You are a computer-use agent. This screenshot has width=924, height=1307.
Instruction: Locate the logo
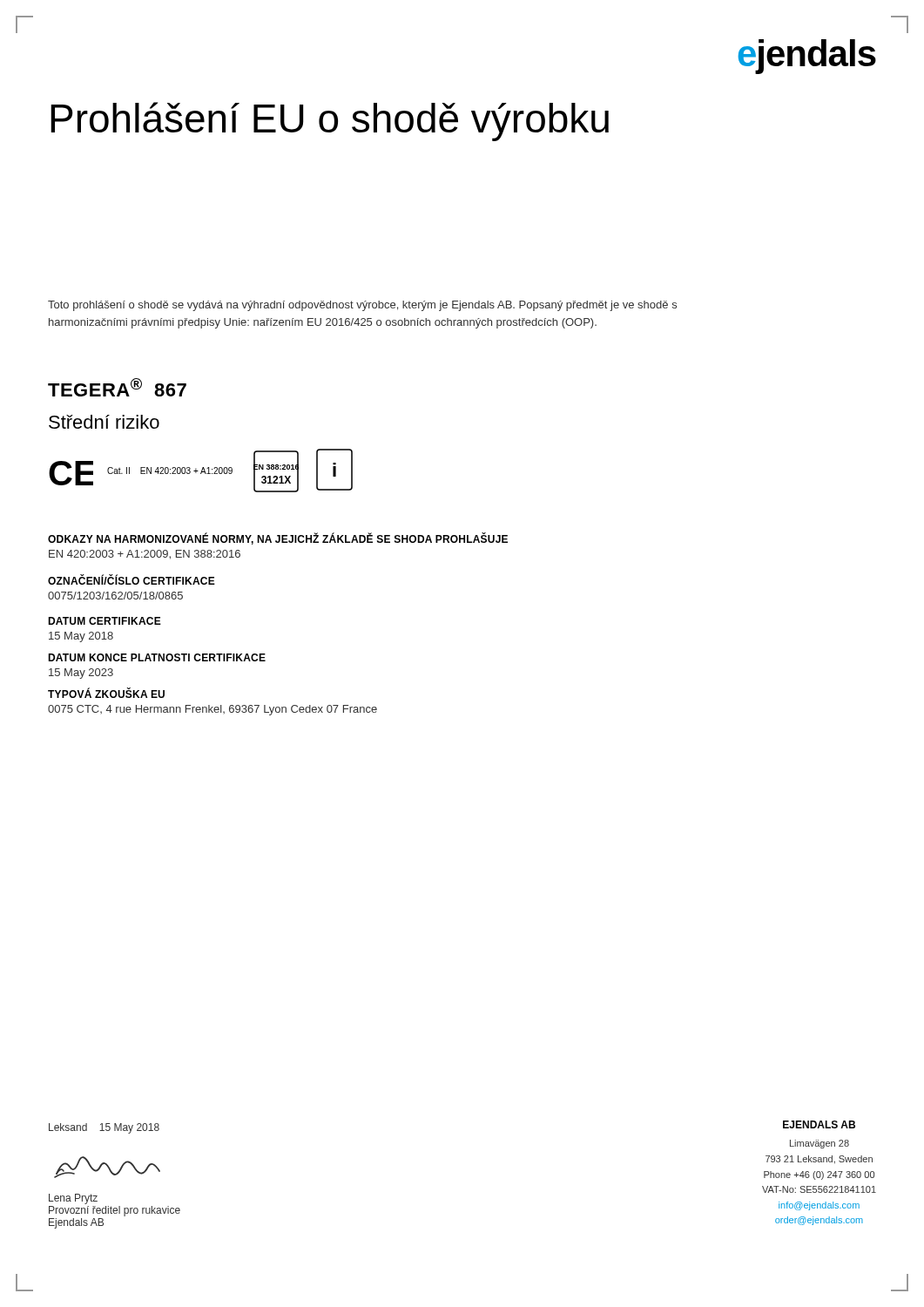806,54
